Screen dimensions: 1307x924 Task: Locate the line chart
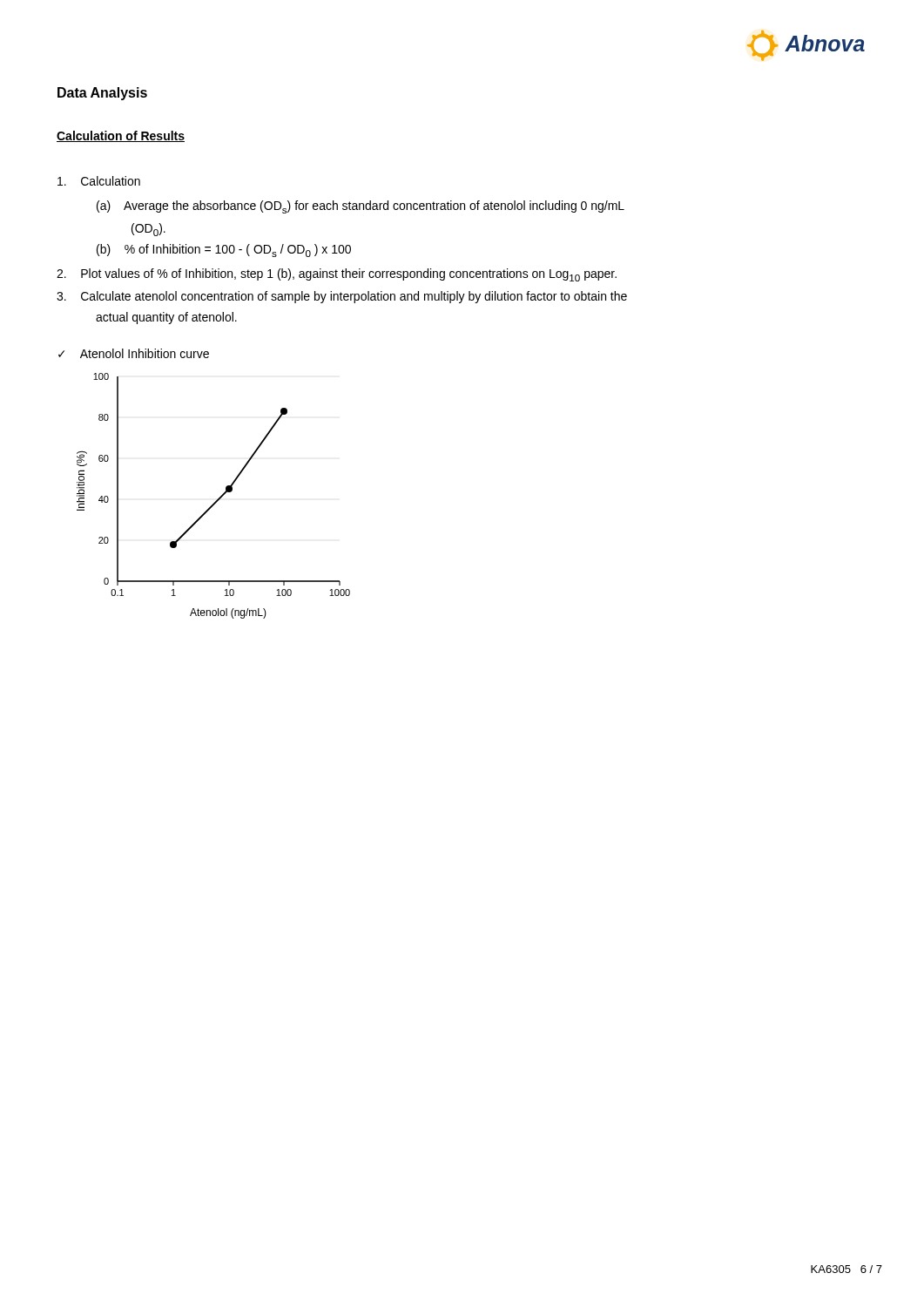coord(213,504)
